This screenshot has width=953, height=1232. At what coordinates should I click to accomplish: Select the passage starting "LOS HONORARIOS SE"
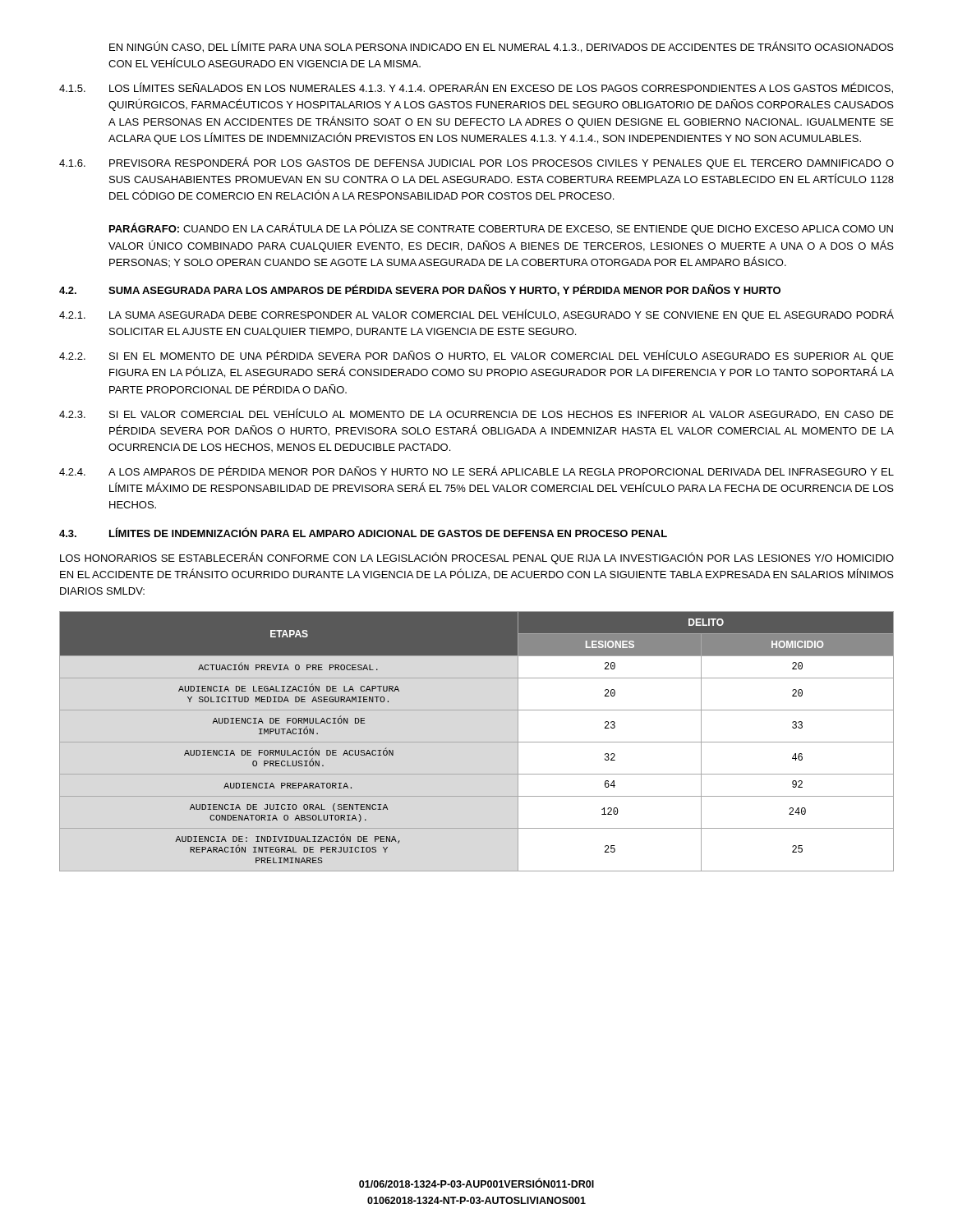tap(476, 574)
